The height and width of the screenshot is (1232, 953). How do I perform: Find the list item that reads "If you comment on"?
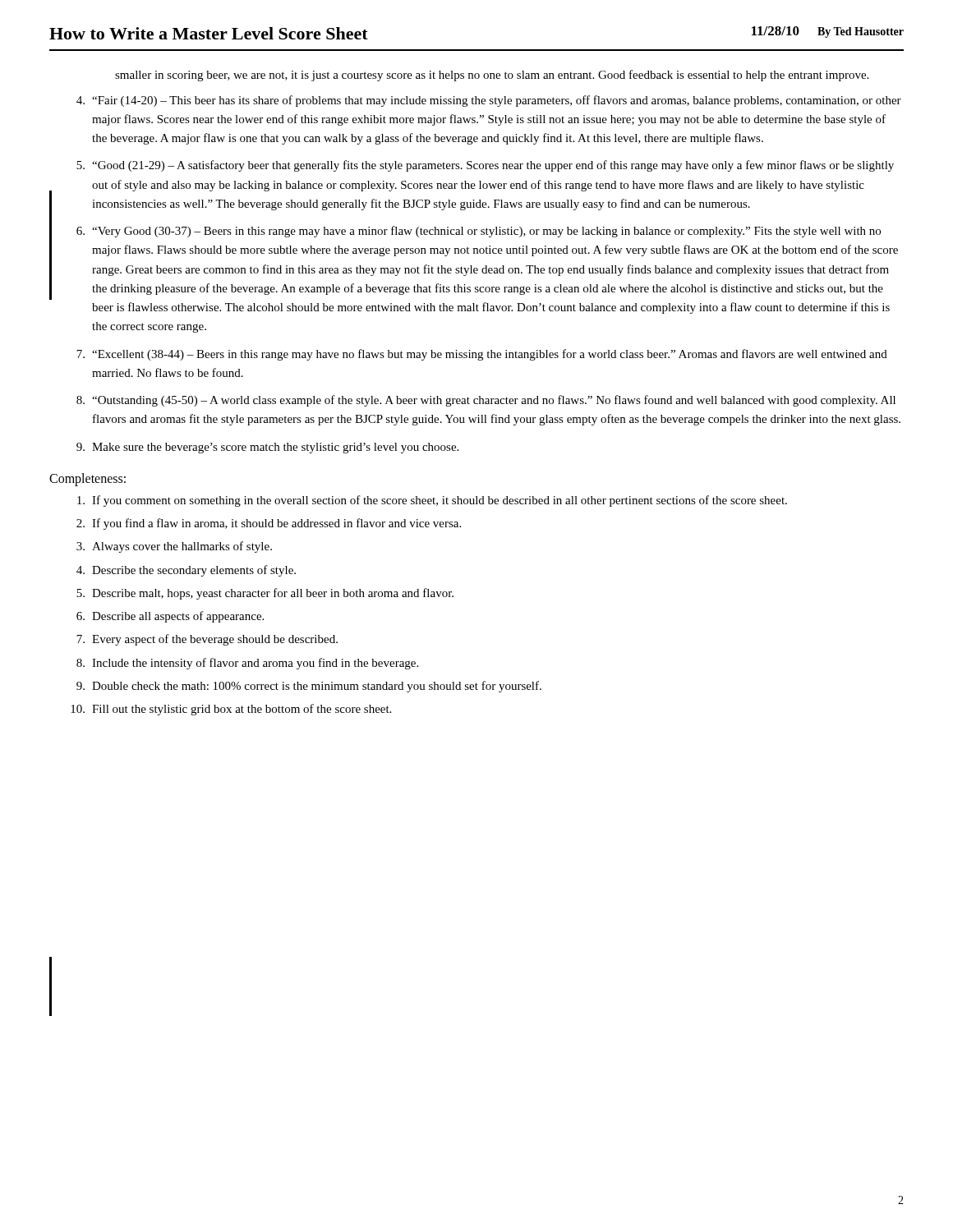(x=476, y=500)
